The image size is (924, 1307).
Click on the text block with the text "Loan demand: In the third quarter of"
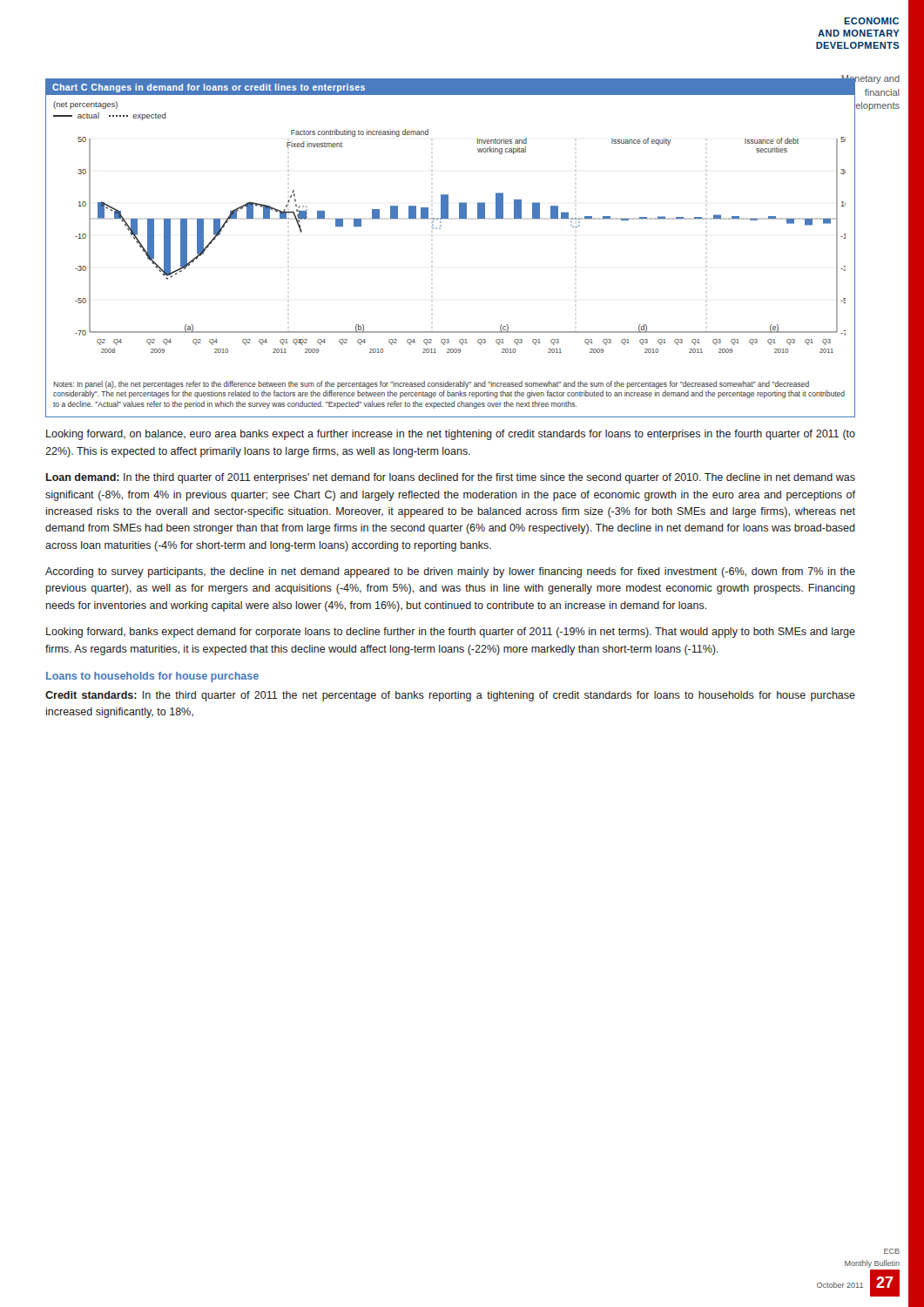click(450, 511)
